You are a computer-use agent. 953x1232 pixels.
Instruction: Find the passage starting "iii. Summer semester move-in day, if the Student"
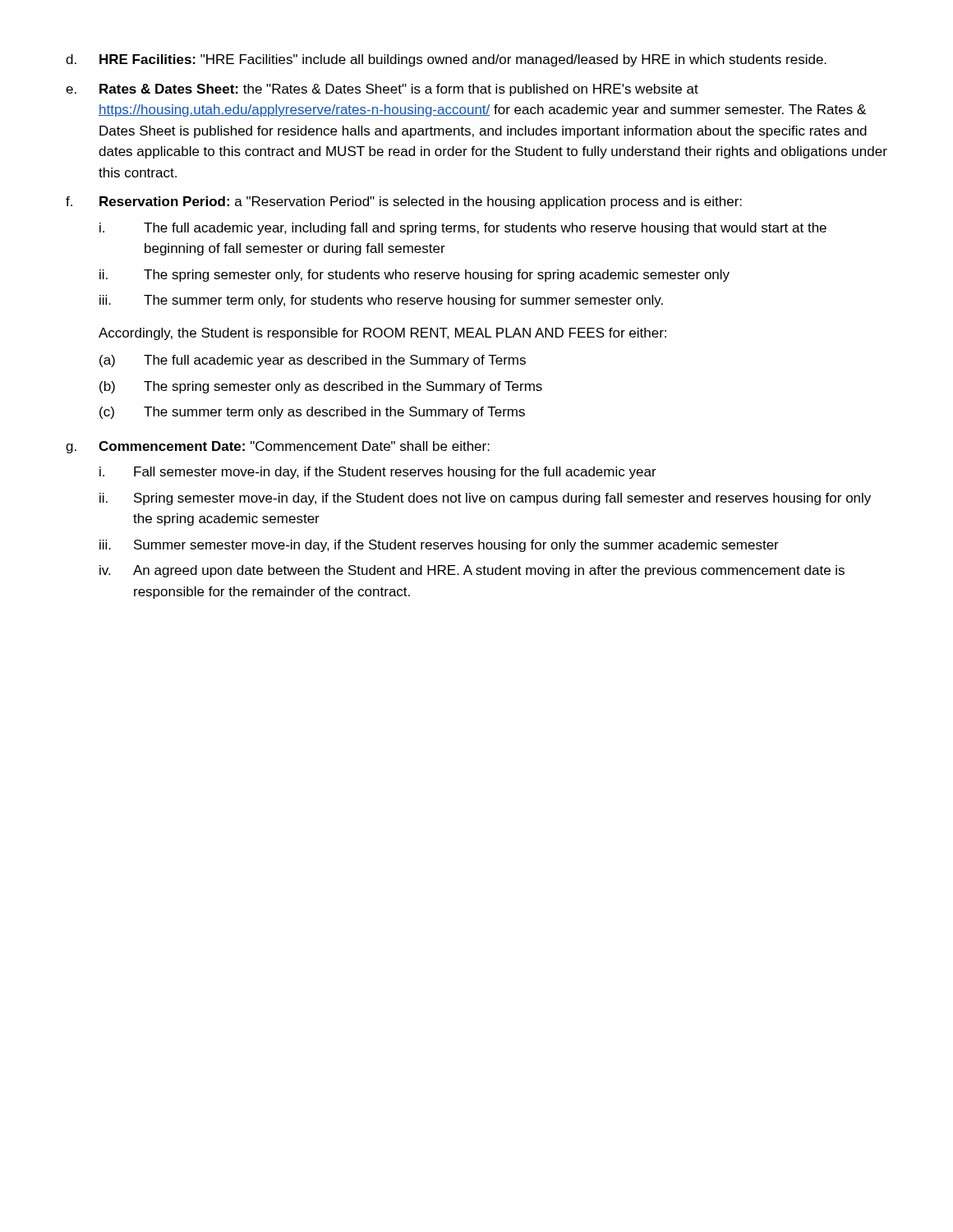click(x=493, y=545)
